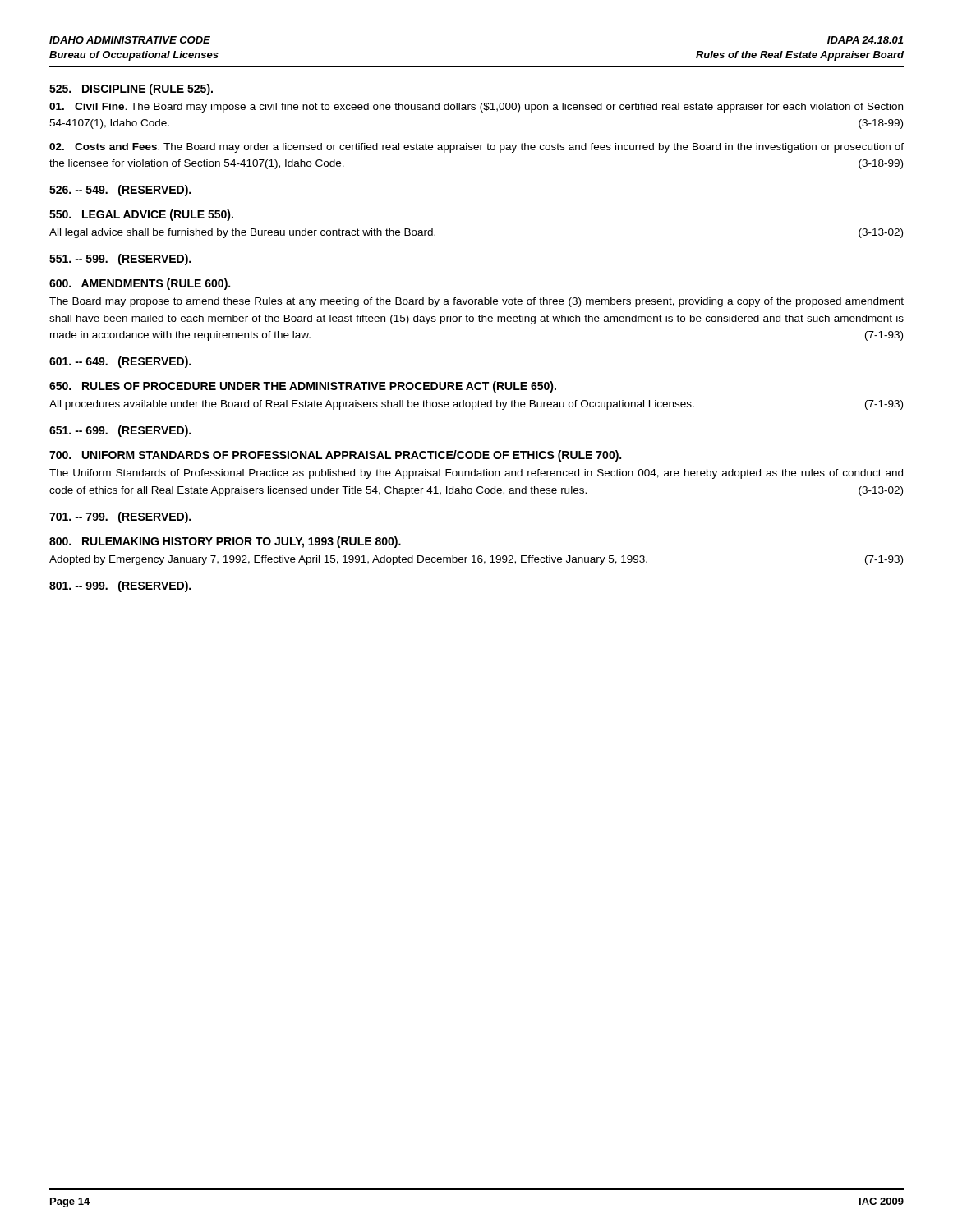Image resolution: width=953 pixels, height=1232 pixels.
Task: Find the region starting "600. AMENDMENTS (RULE 600)."
Action: (x=140, y=284)
